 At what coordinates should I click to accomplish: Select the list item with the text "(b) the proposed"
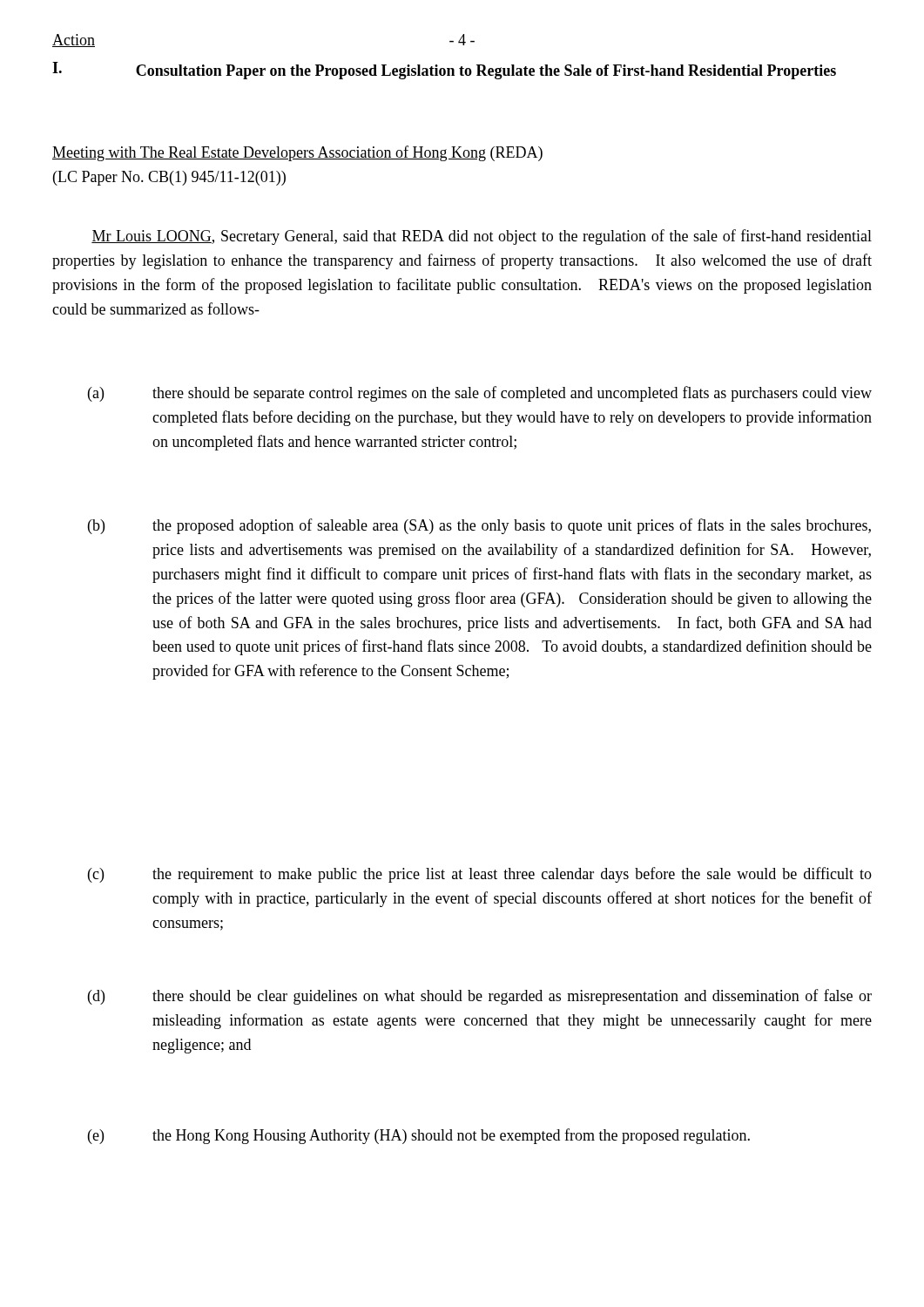(462, 599)
